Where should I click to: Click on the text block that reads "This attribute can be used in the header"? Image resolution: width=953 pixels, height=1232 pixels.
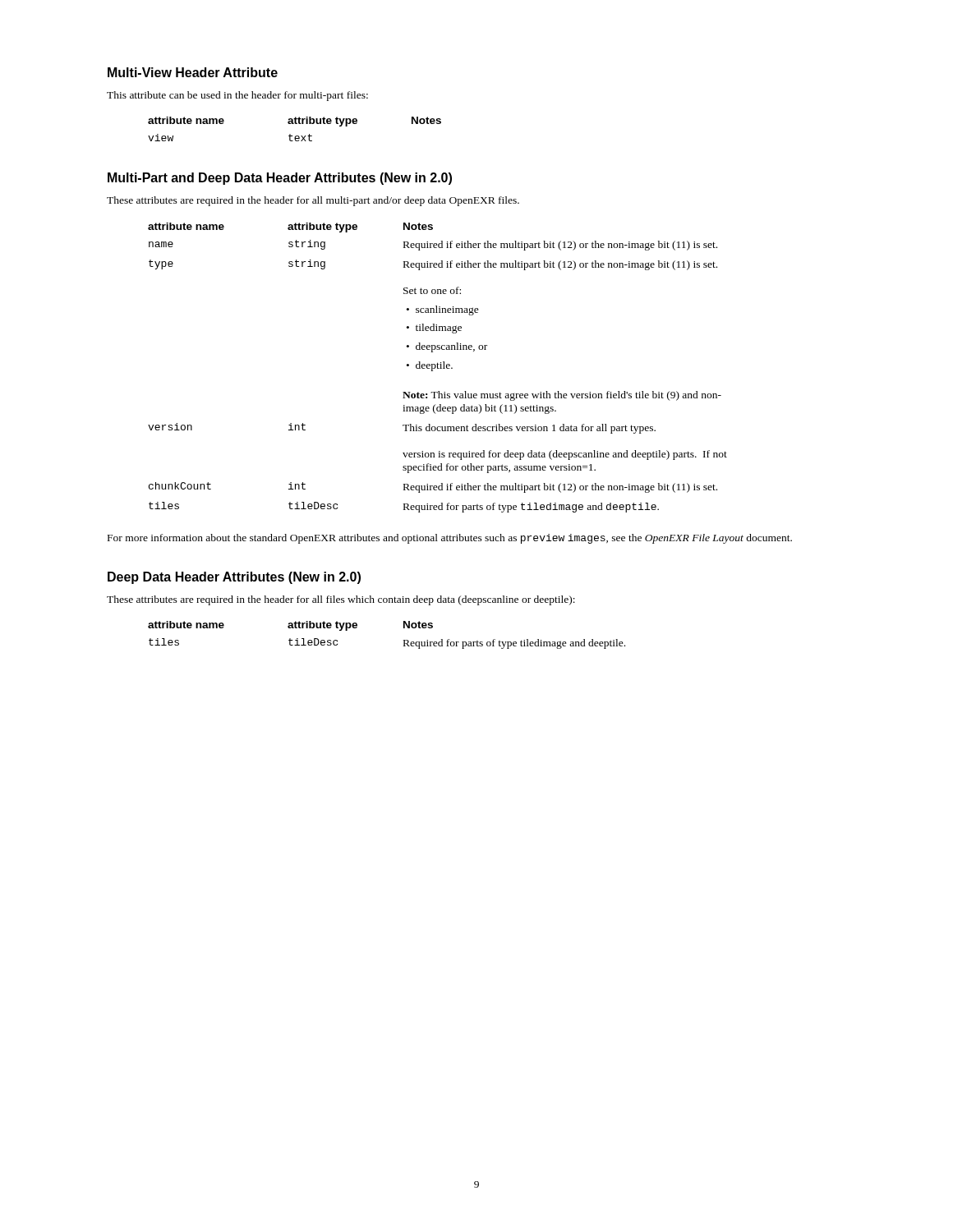tap(238, 95)
